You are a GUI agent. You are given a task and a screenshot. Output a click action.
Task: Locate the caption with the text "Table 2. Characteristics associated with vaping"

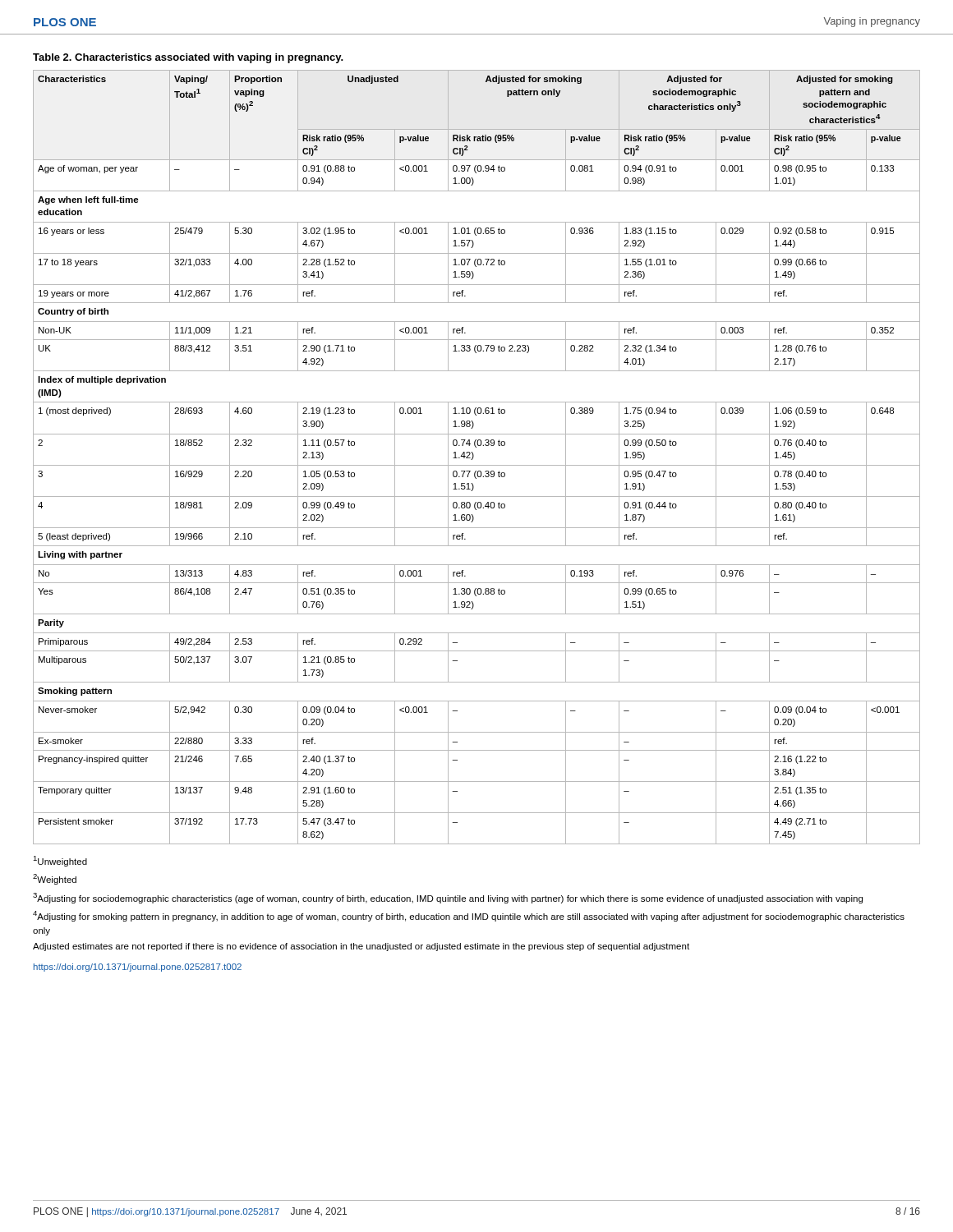tap(188, 57)
